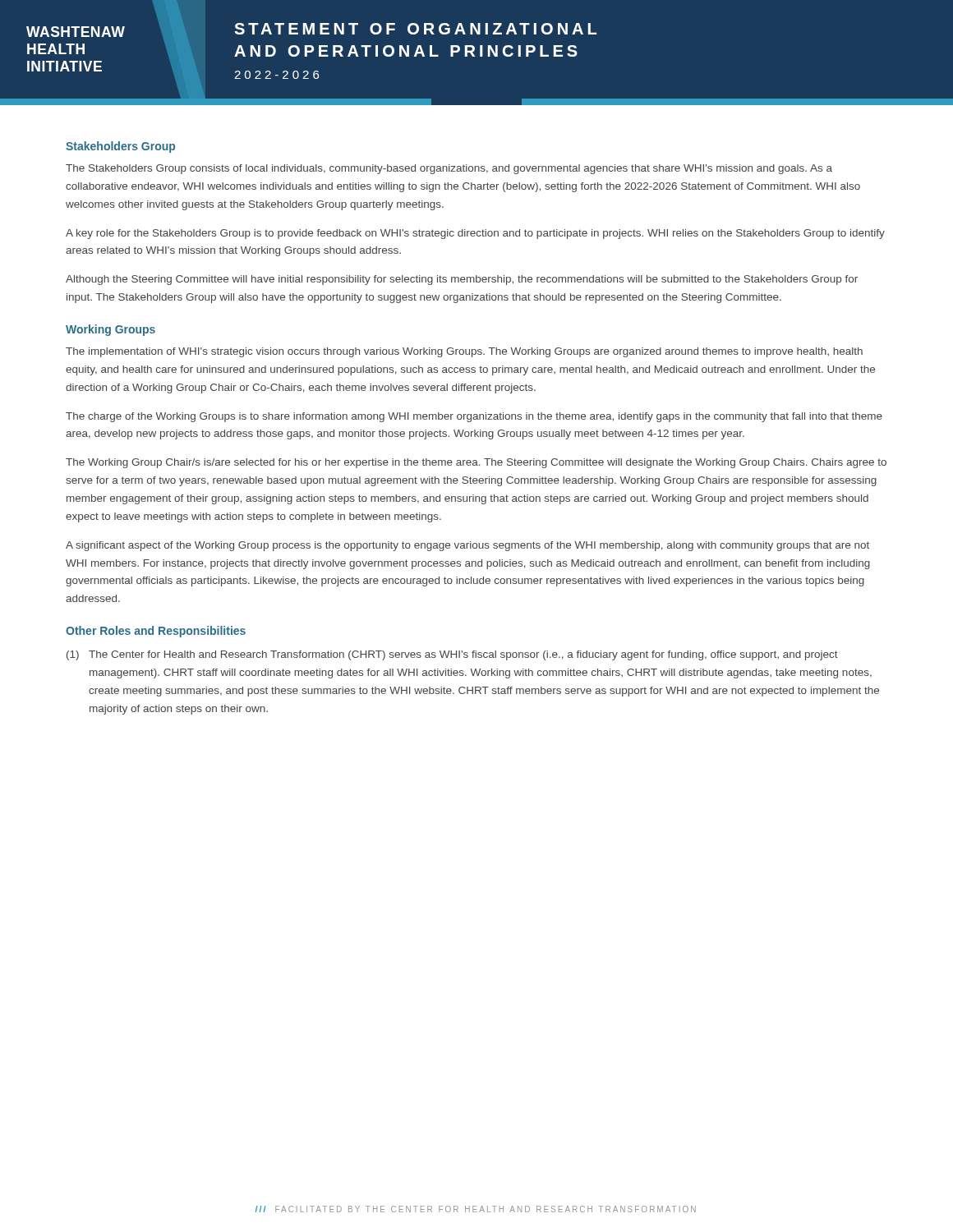Where is the passage that starts "The Working Group Chair/s is/are selected"?

pyautogui.click(x=476, y=489)
